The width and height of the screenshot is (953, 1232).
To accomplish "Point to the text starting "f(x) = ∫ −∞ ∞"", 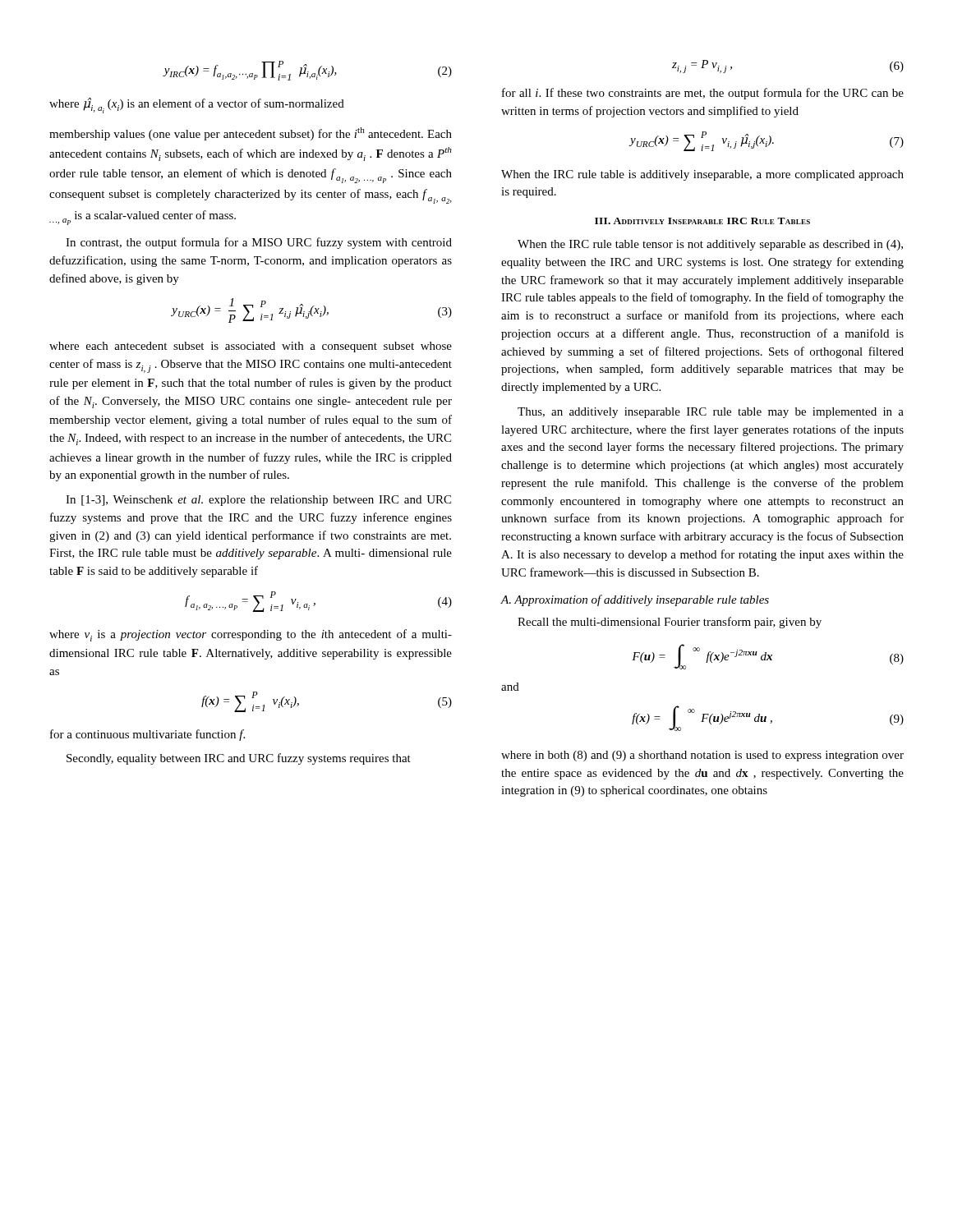I will click(768, 718).
